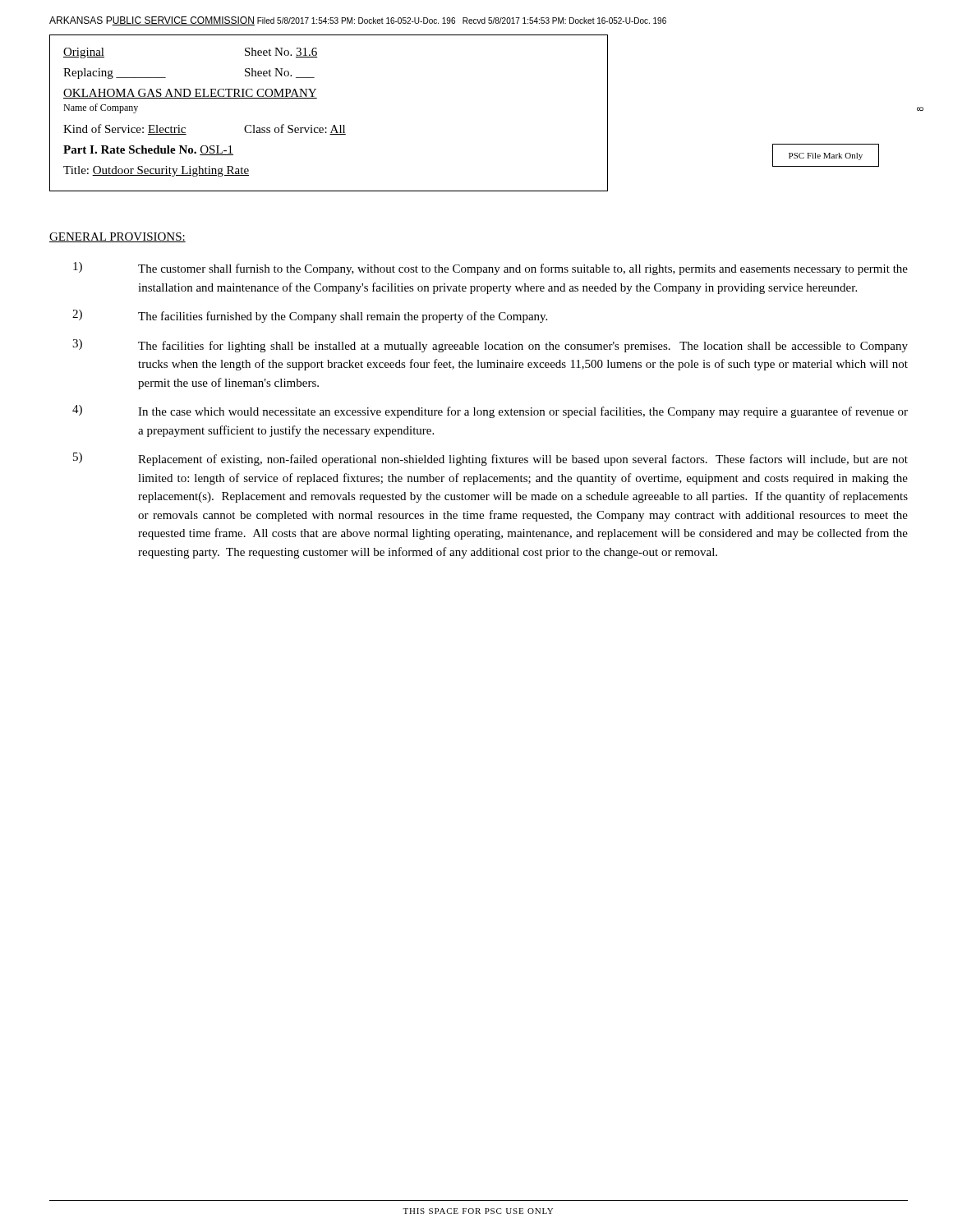This screenshot has width=953, height=1232.
Task: Find the block on this page that starts "4) In the case which would"
Action: [479, 421]
